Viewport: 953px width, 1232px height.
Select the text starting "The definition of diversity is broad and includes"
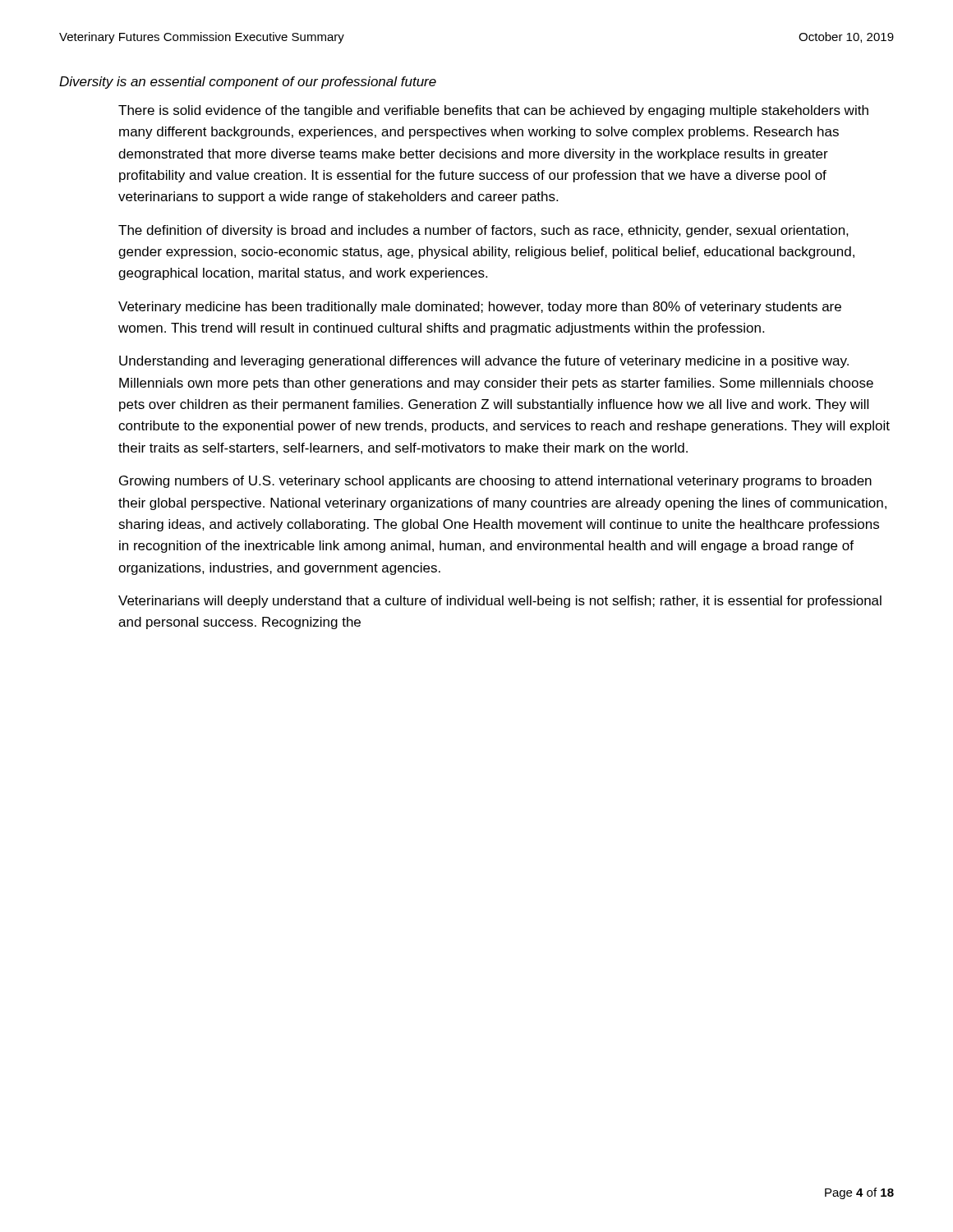tap(487, 252)
